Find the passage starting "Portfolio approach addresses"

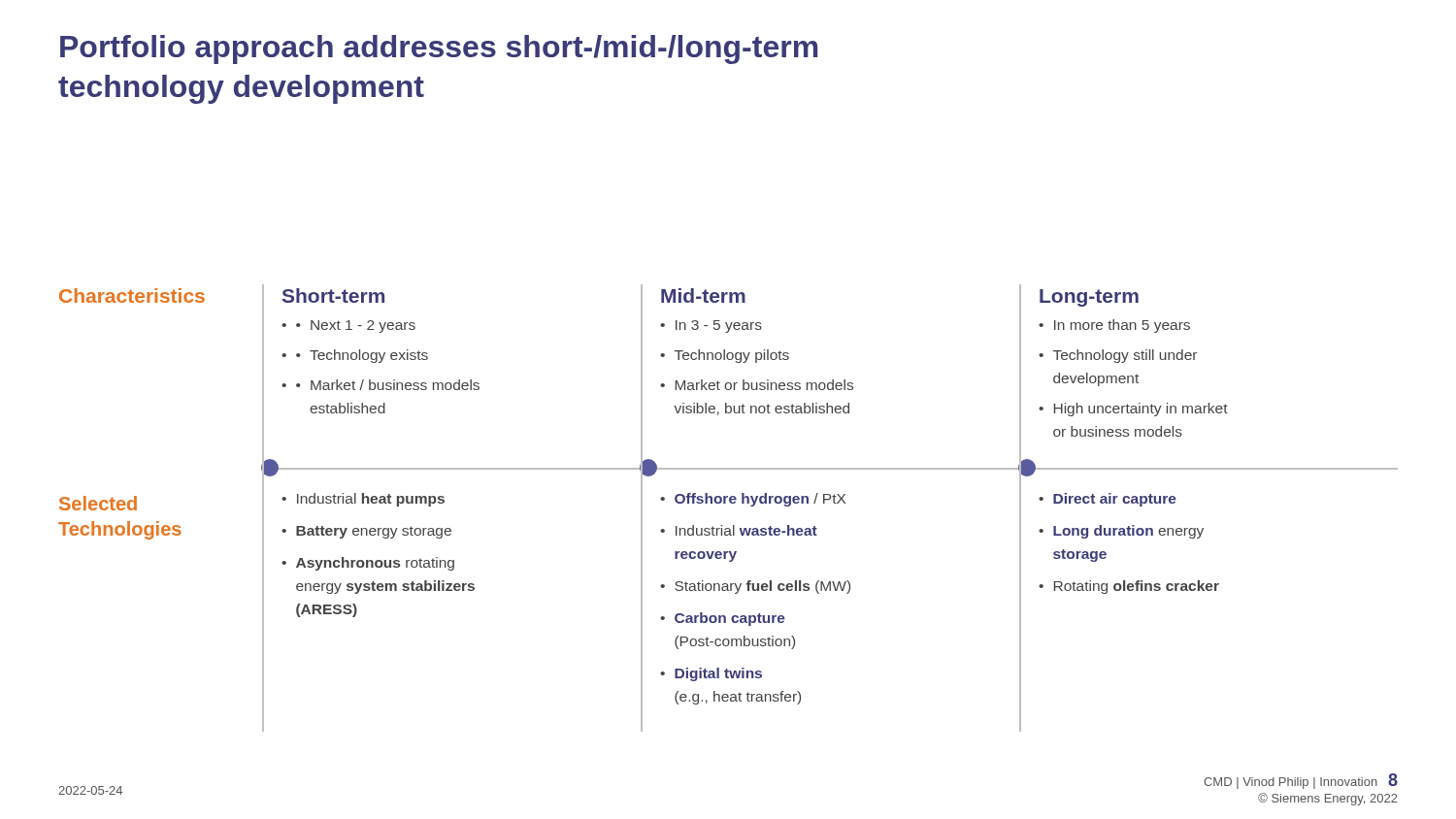pyautogui.click(x=456, y=67)
